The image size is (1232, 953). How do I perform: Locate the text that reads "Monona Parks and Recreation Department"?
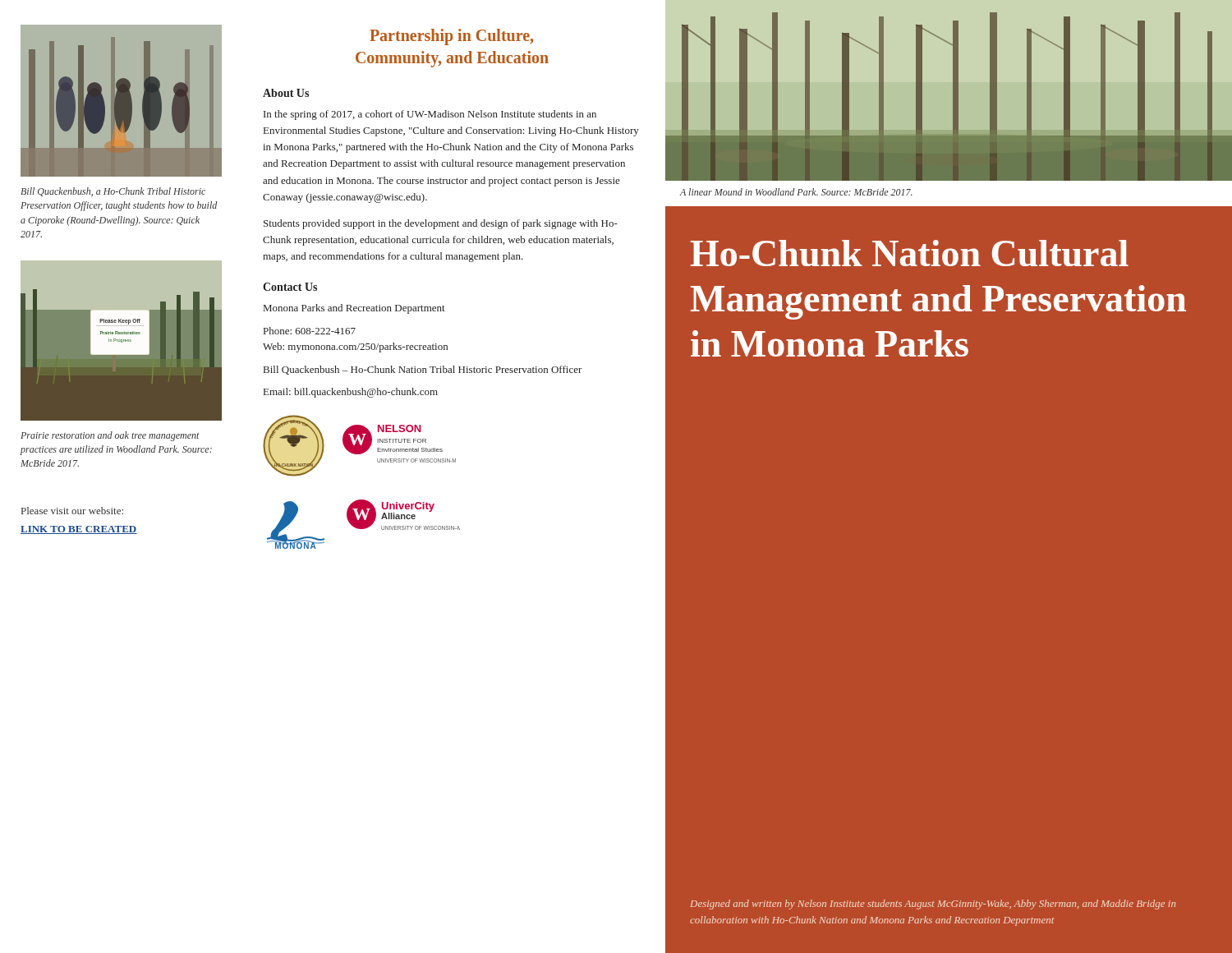point(354,308)
